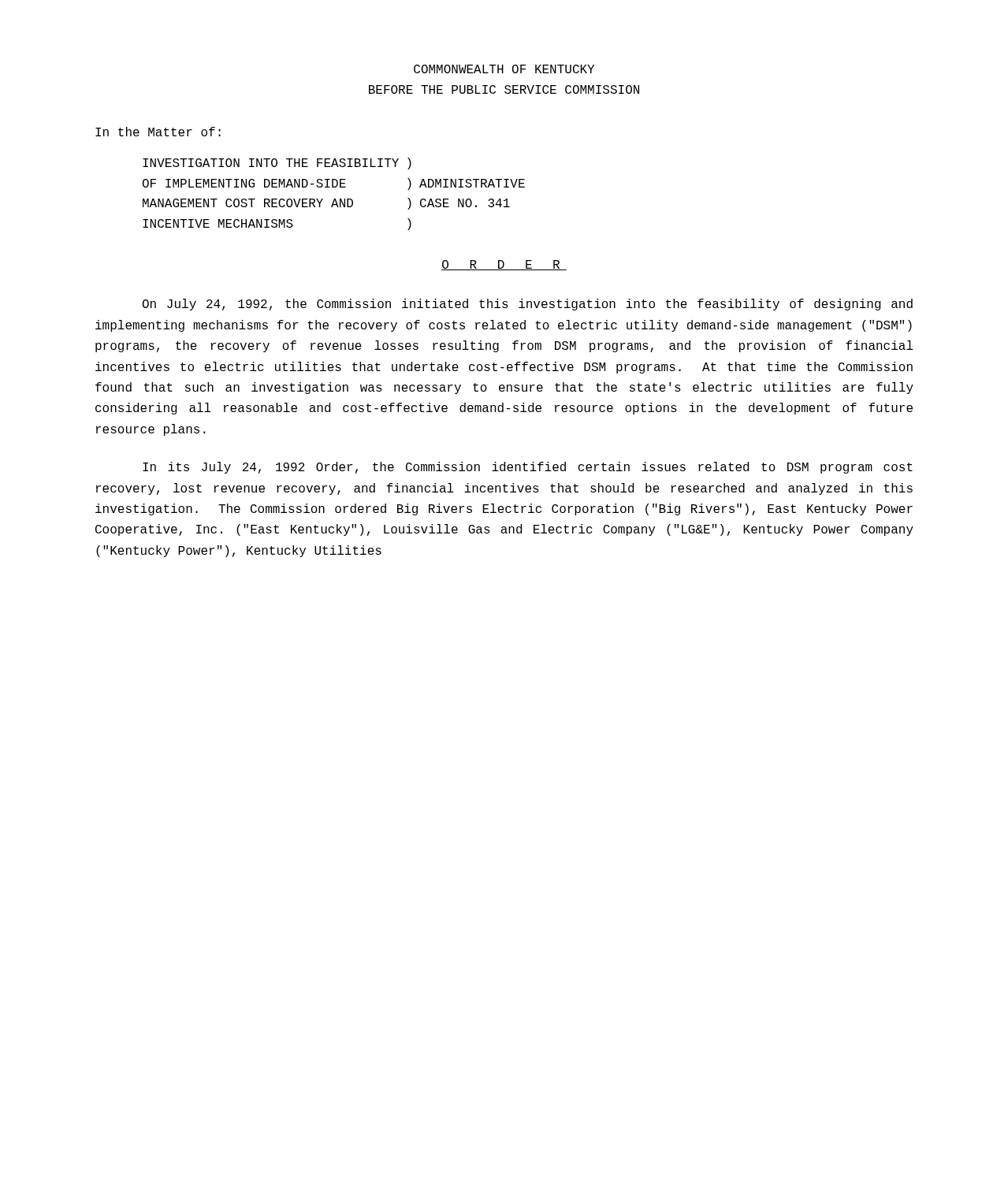Locate the passage starting "O R D E R"

(504, 266)
